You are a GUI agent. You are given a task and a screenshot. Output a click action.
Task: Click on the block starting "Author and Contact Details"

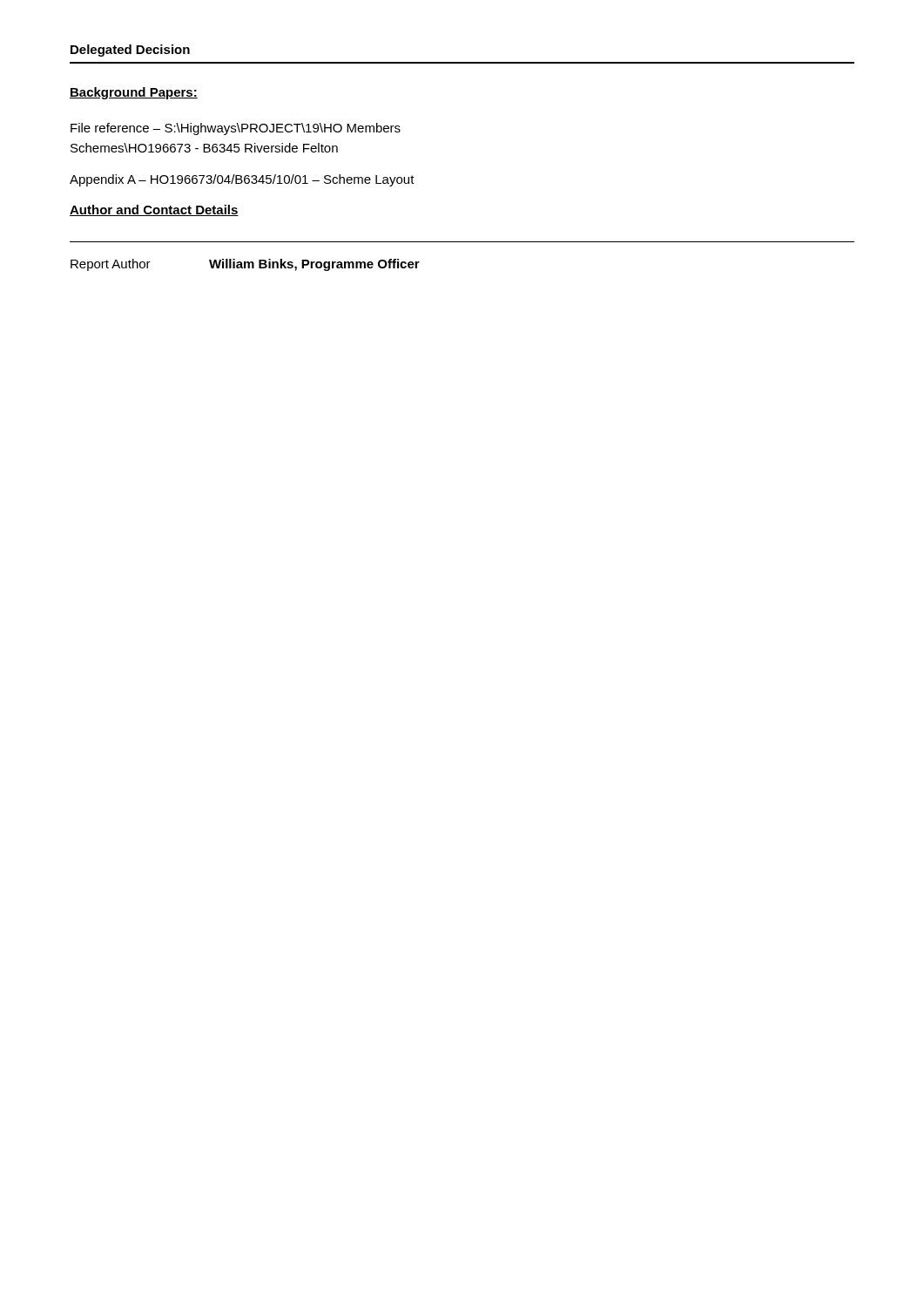pos(154,209)
